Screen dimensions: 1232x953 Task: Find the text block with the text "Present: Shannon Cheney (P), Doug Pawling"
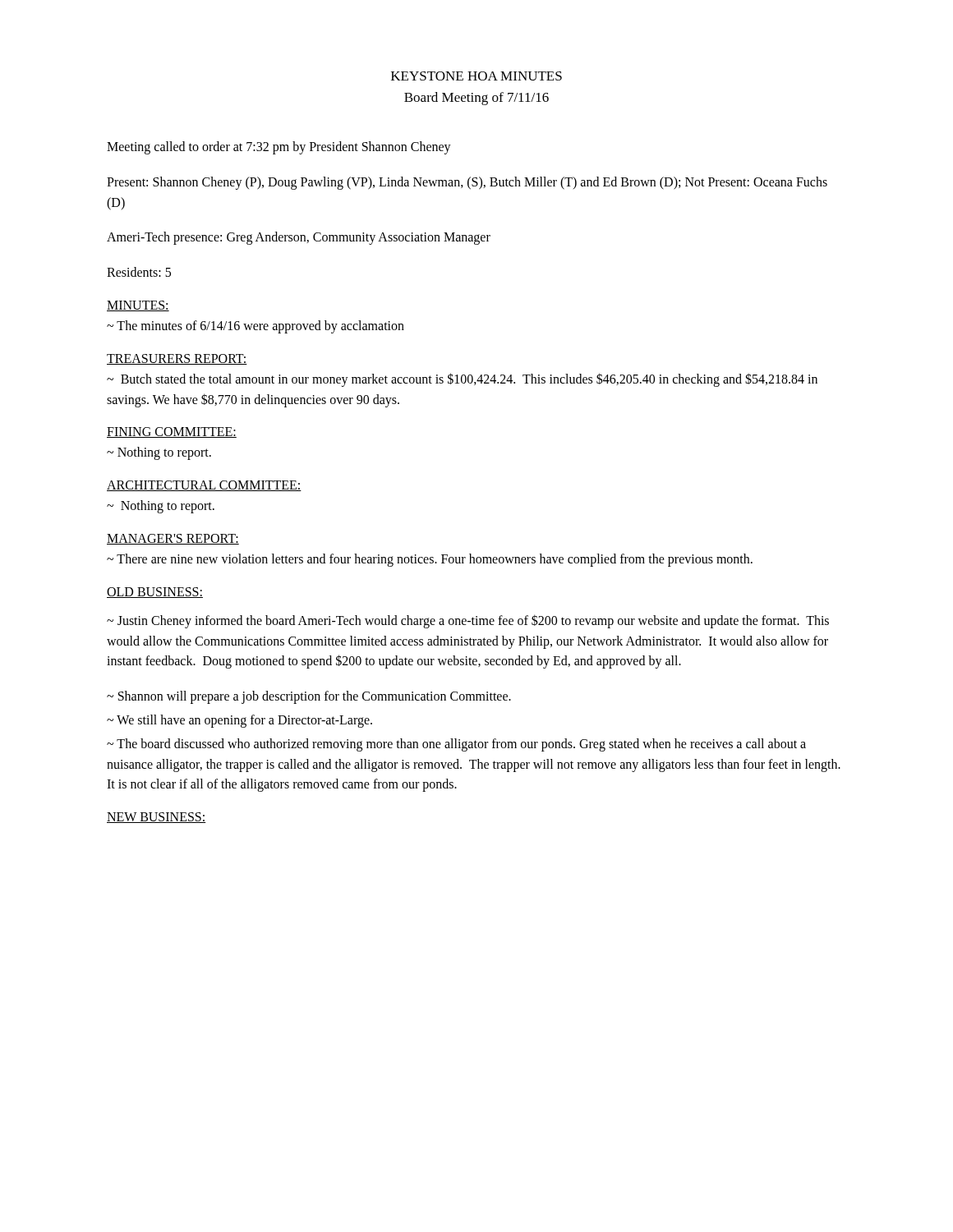[x=467, y=192]
